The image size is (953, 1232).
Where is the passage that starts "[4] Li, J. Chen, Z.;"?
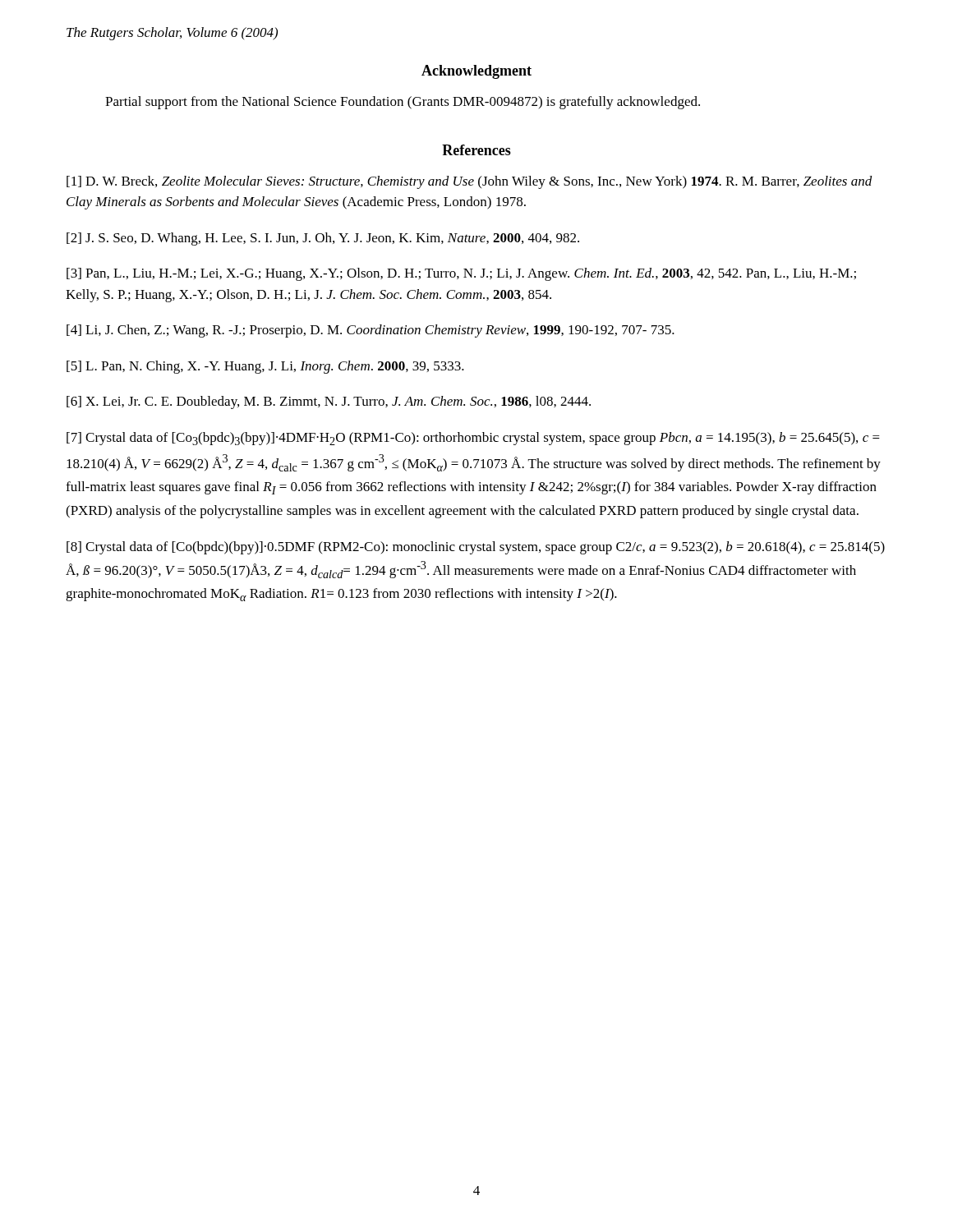pos(370,330)
